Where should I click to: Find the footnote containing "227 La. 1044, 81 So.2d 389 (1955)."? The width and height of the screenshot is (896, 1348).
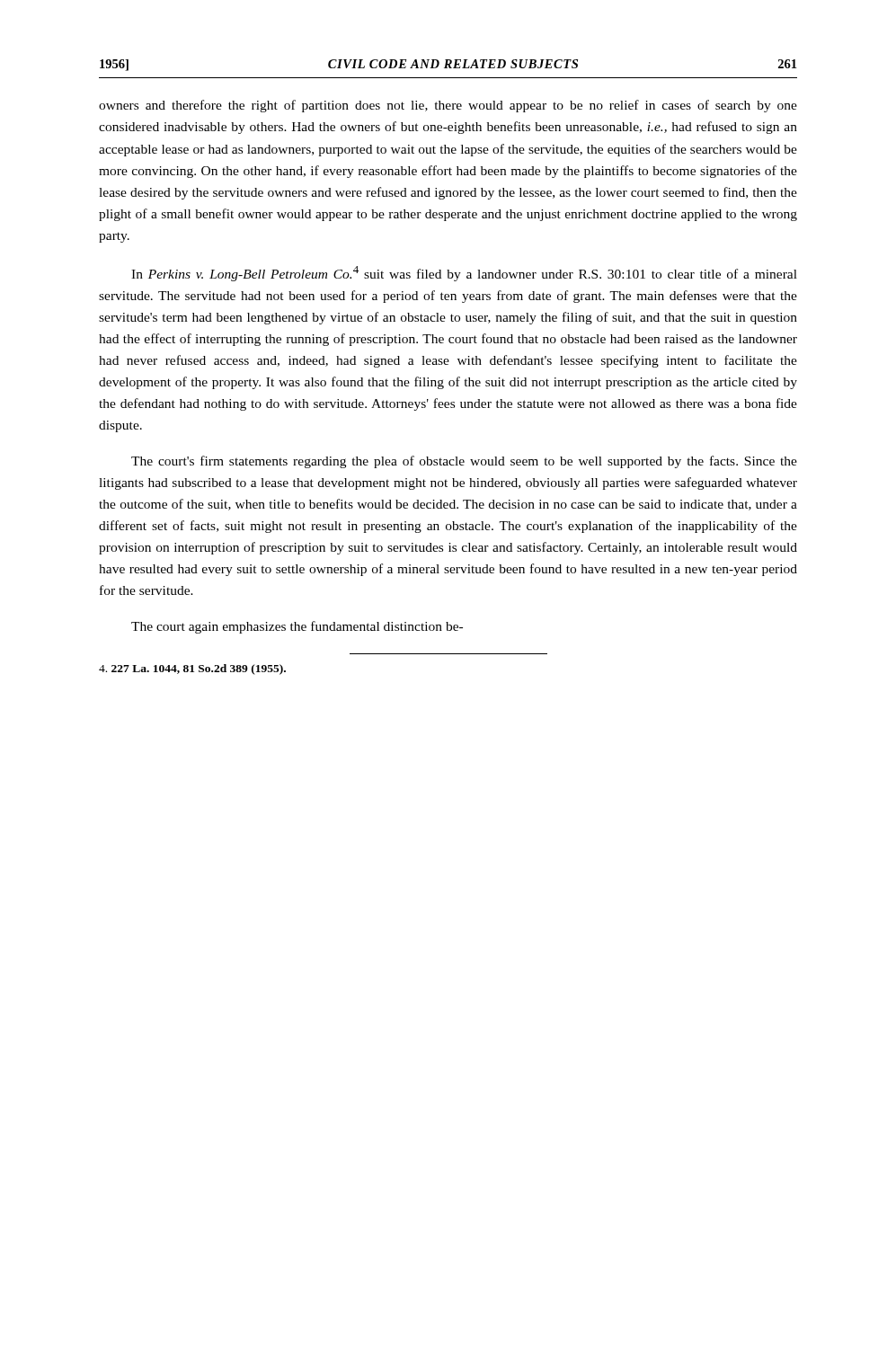coord(193,668)
